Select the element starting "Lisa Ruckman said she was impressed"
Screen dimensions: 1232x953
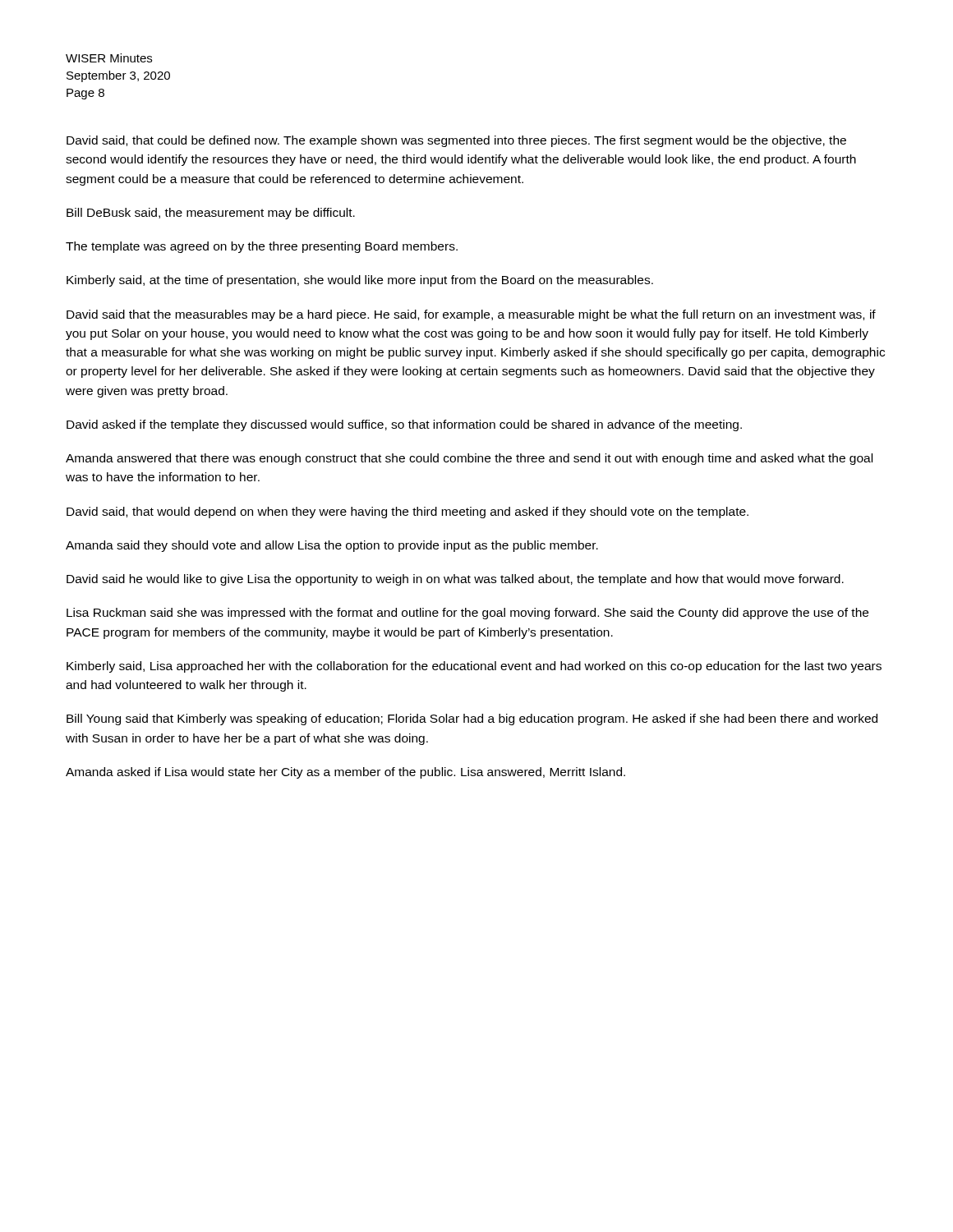point(467,622)
